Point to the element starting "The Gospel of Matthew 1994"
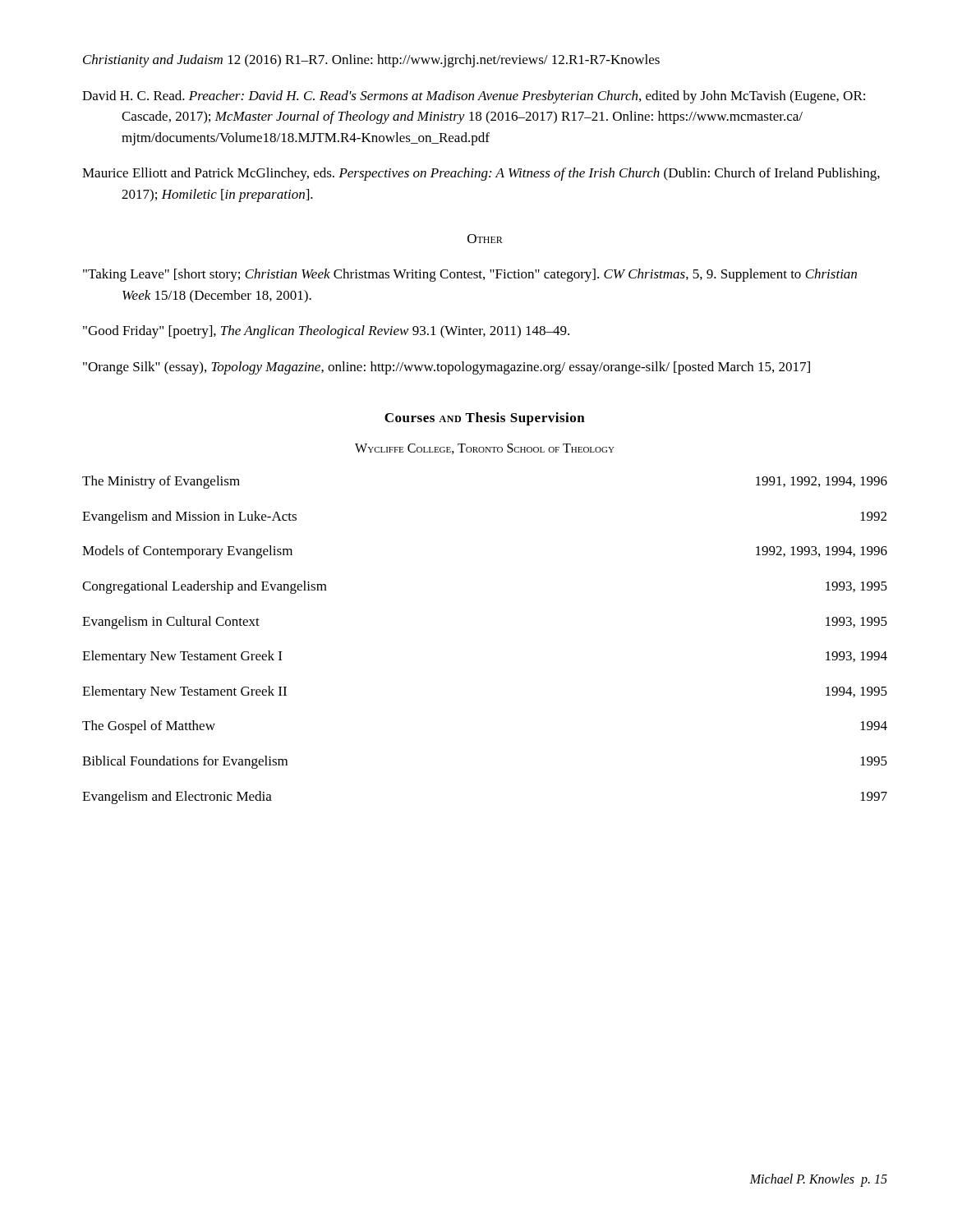The height and width of the screenshot is (1232, 953). coord(152,726)
